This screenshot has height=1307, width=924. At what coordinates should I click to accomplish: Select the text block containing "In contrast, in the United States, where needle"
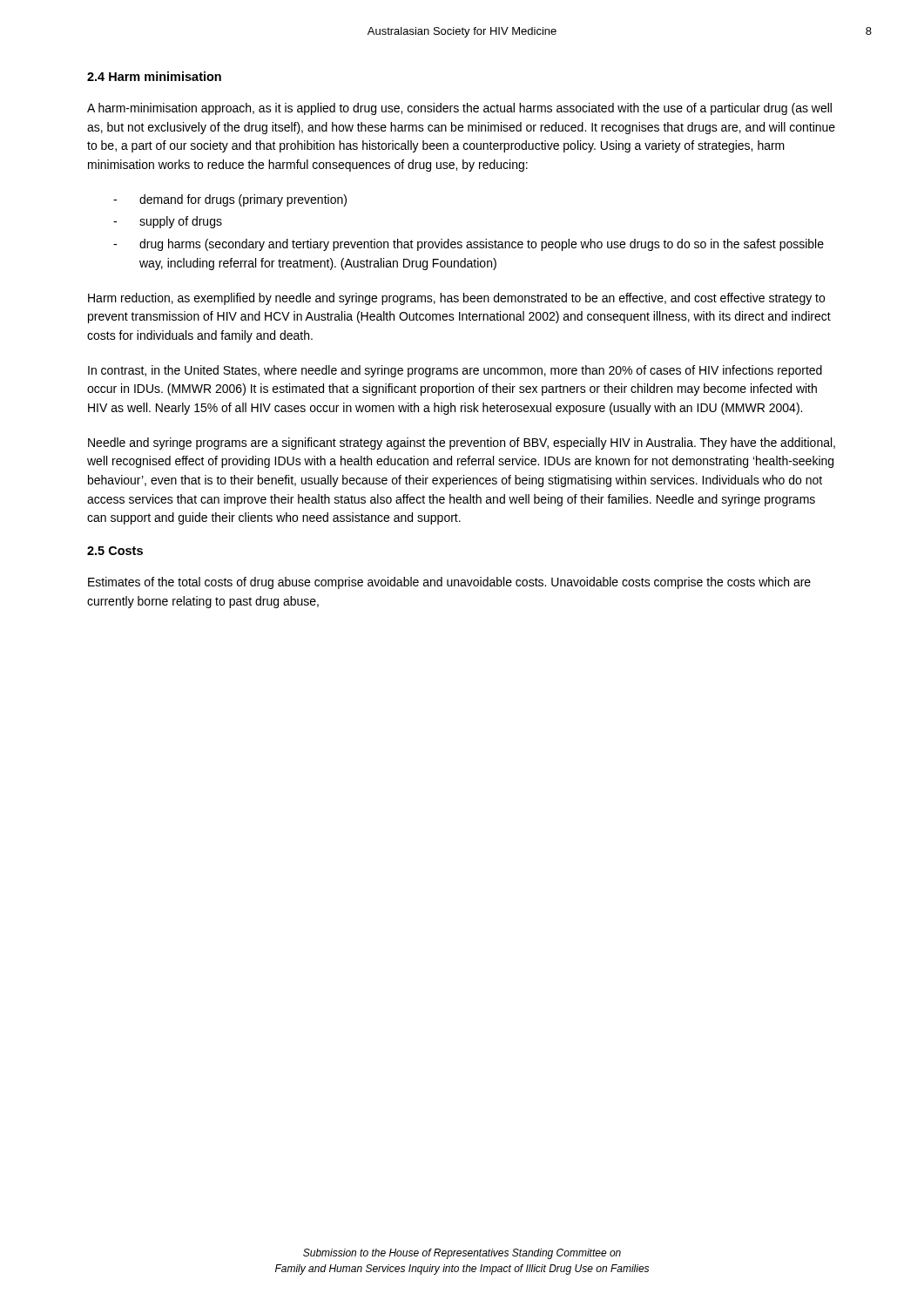coord(455,389)
